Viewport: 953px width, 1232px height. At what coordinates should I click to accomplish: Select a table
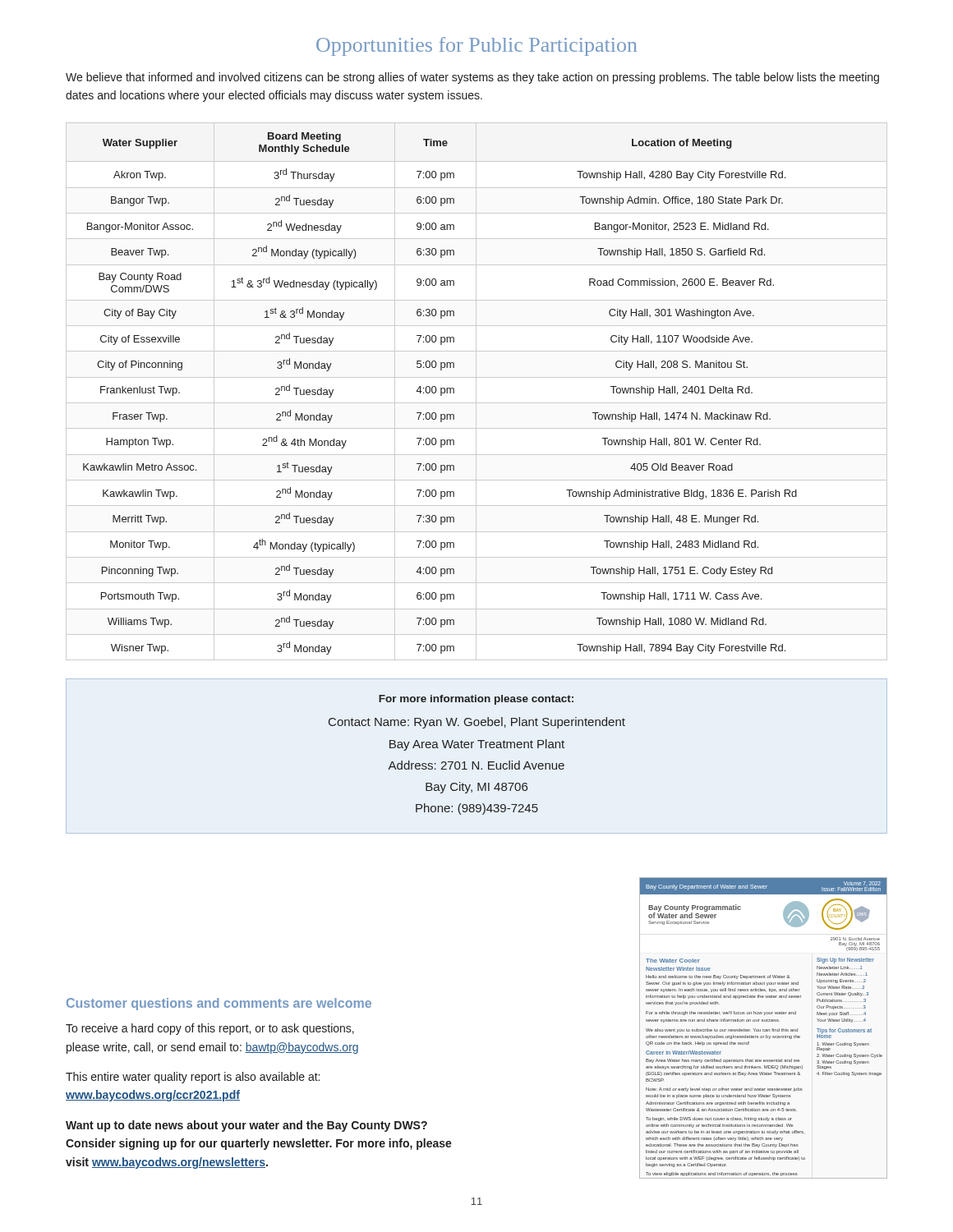(x=476, y=392)
